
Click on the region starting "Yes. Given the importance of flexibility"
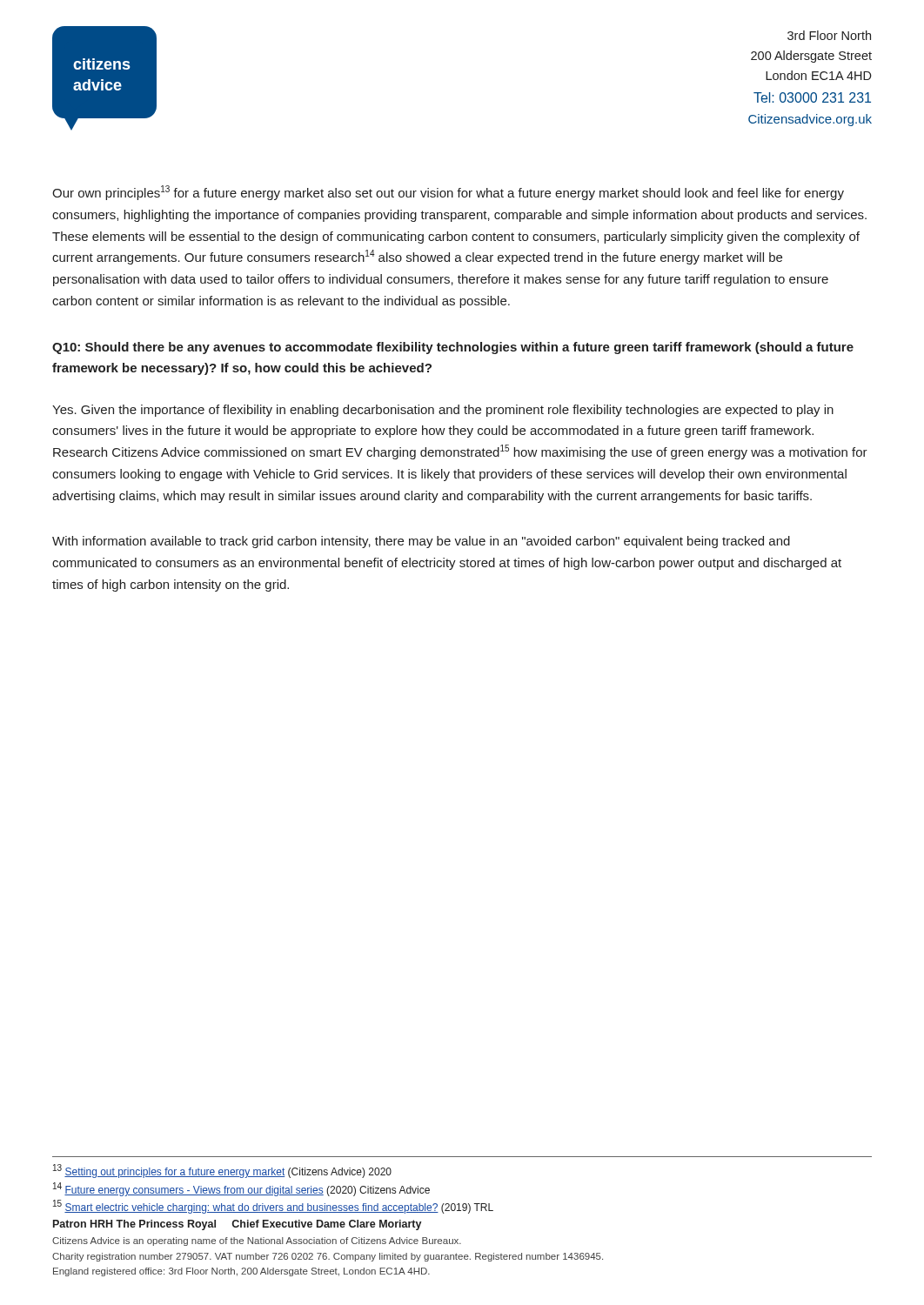click(x=460, y=452)
